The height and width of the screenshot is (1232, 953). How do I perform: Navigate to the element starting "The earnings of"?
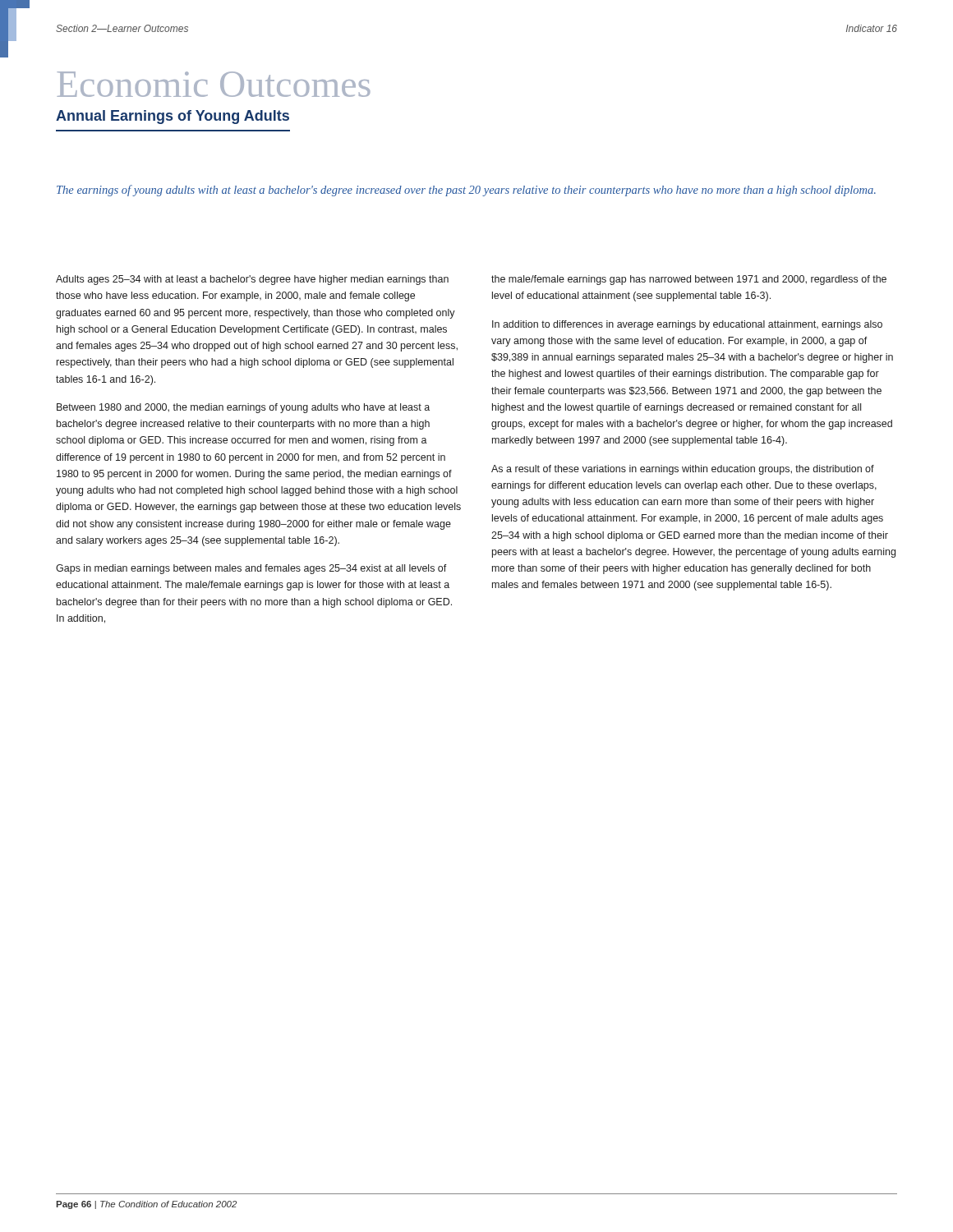tap(466, 190)
